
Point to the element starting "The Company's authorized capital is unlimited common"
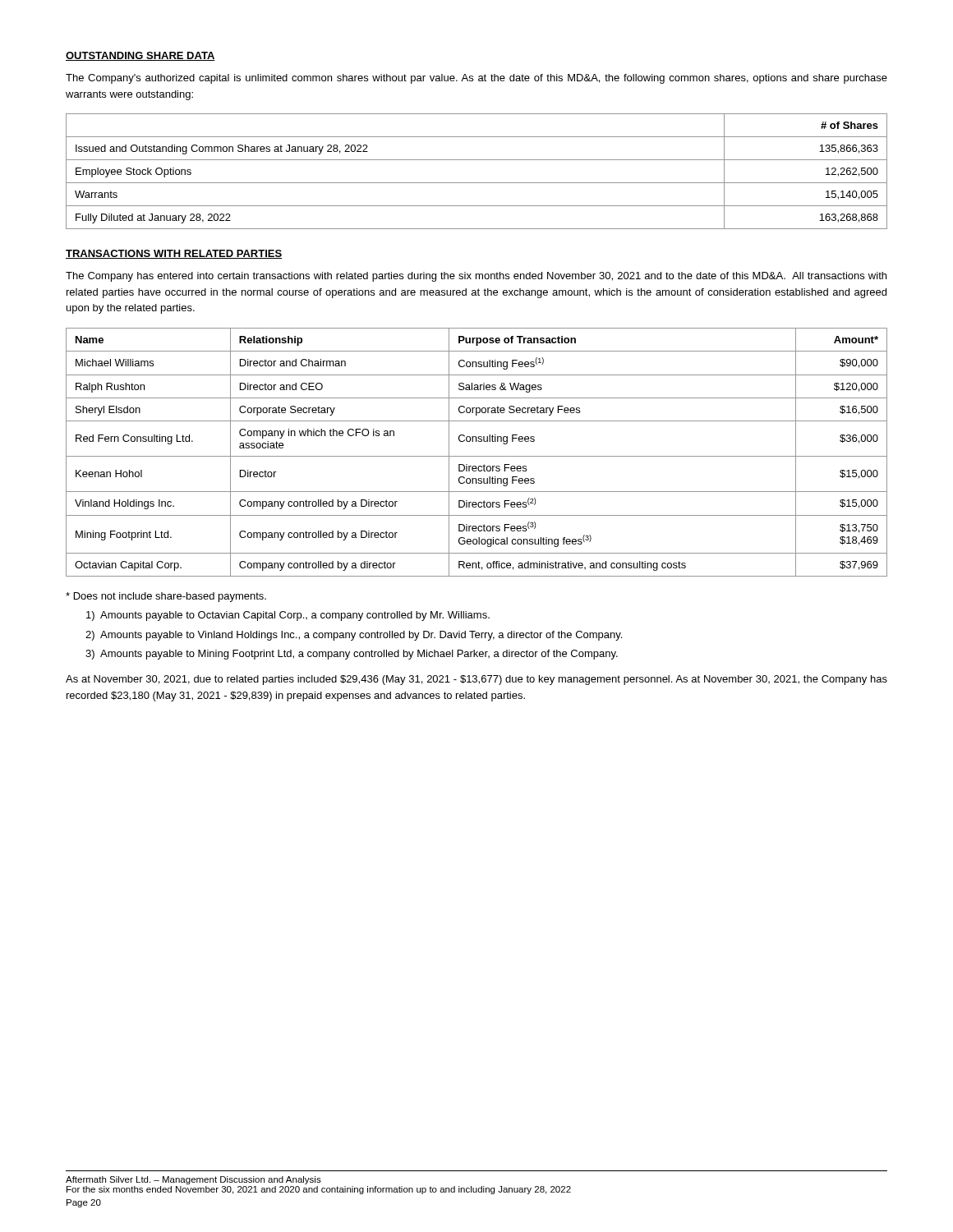[x=476, y=86]
